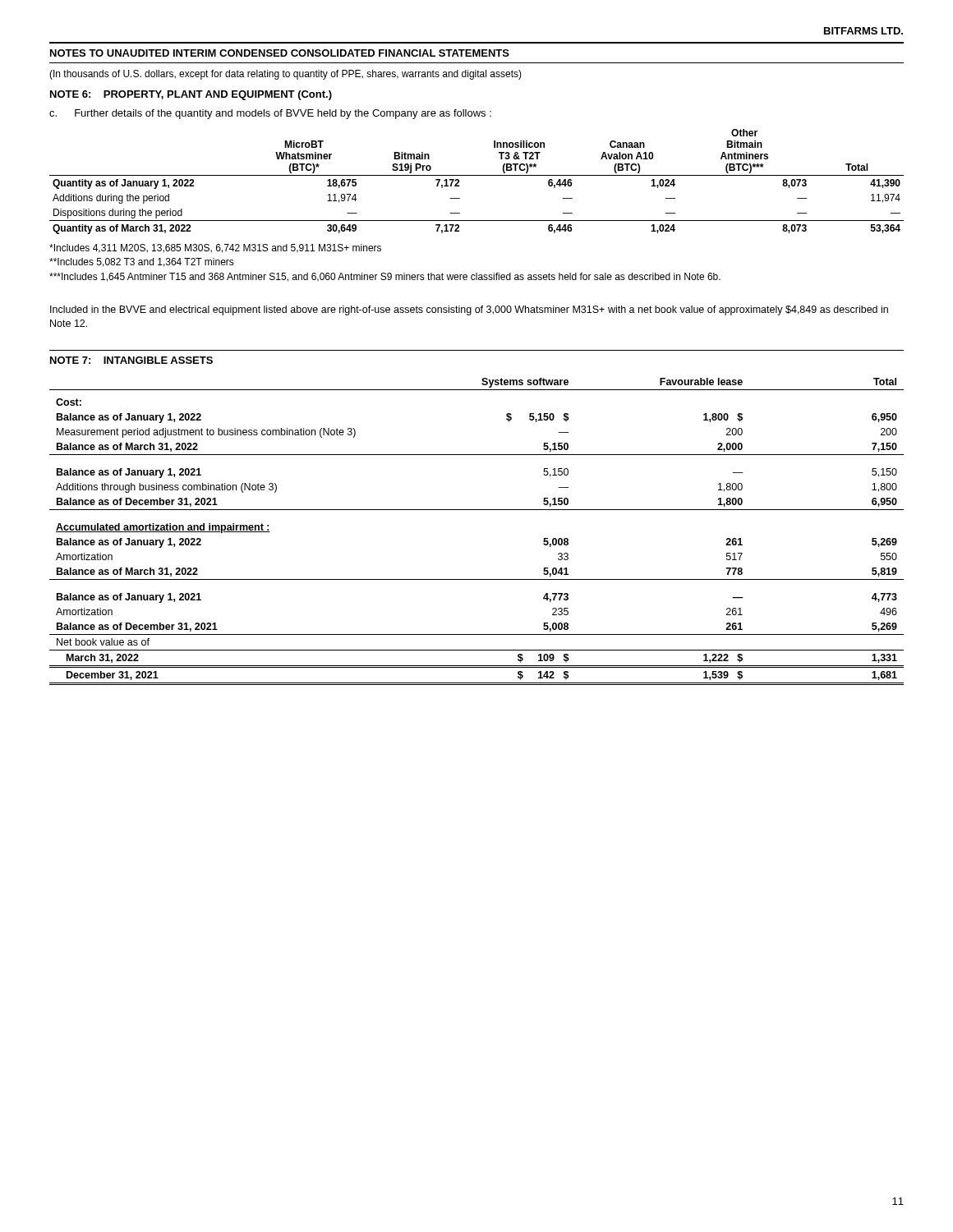Find the section header containing "NOTE 6: PROPERTY, PLANT AND EQUIPMENT (Cont.)"
953x1232 pixels.
tap(191, 94)
